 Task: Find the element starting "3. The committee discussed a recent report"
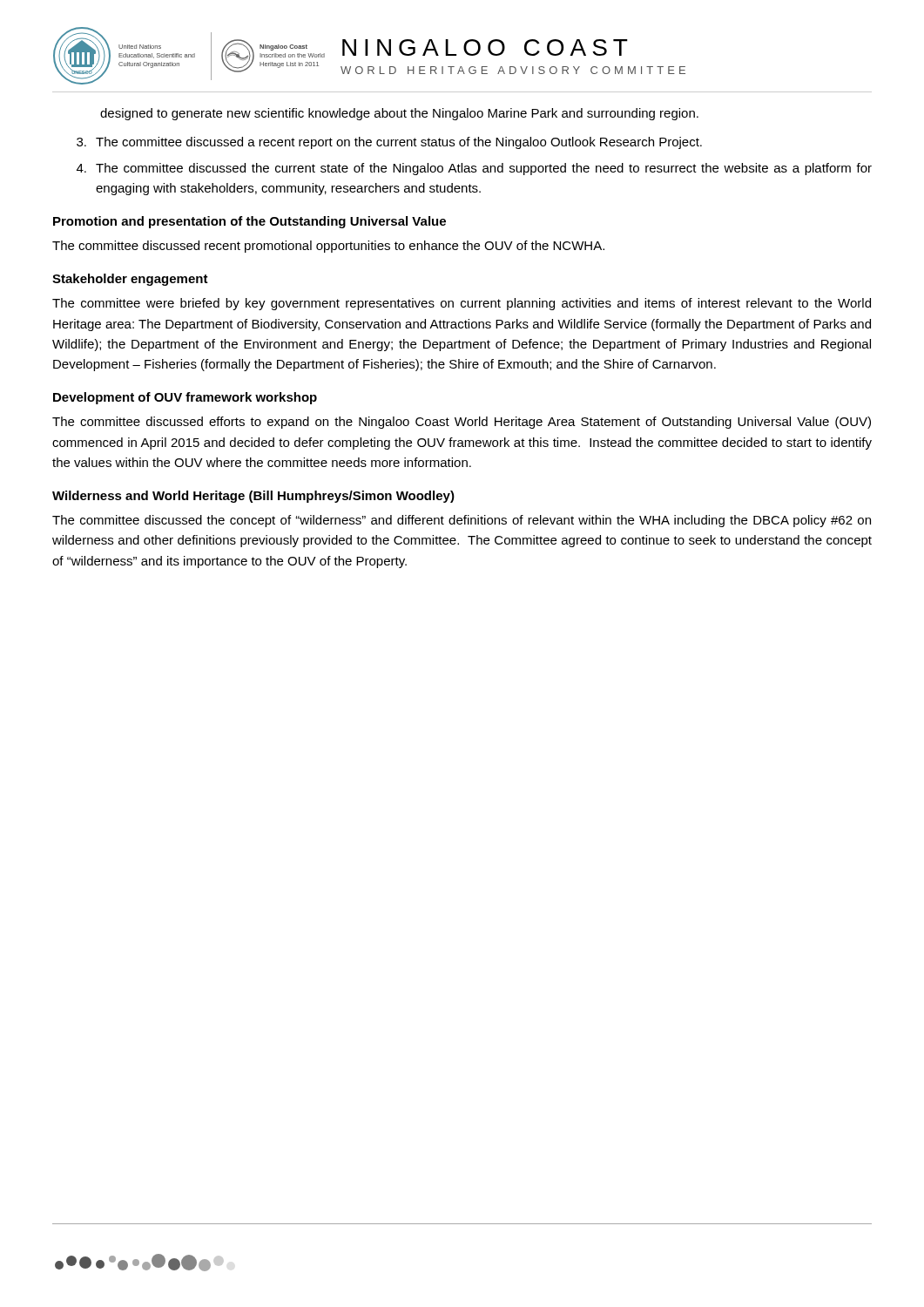point(462,142)
